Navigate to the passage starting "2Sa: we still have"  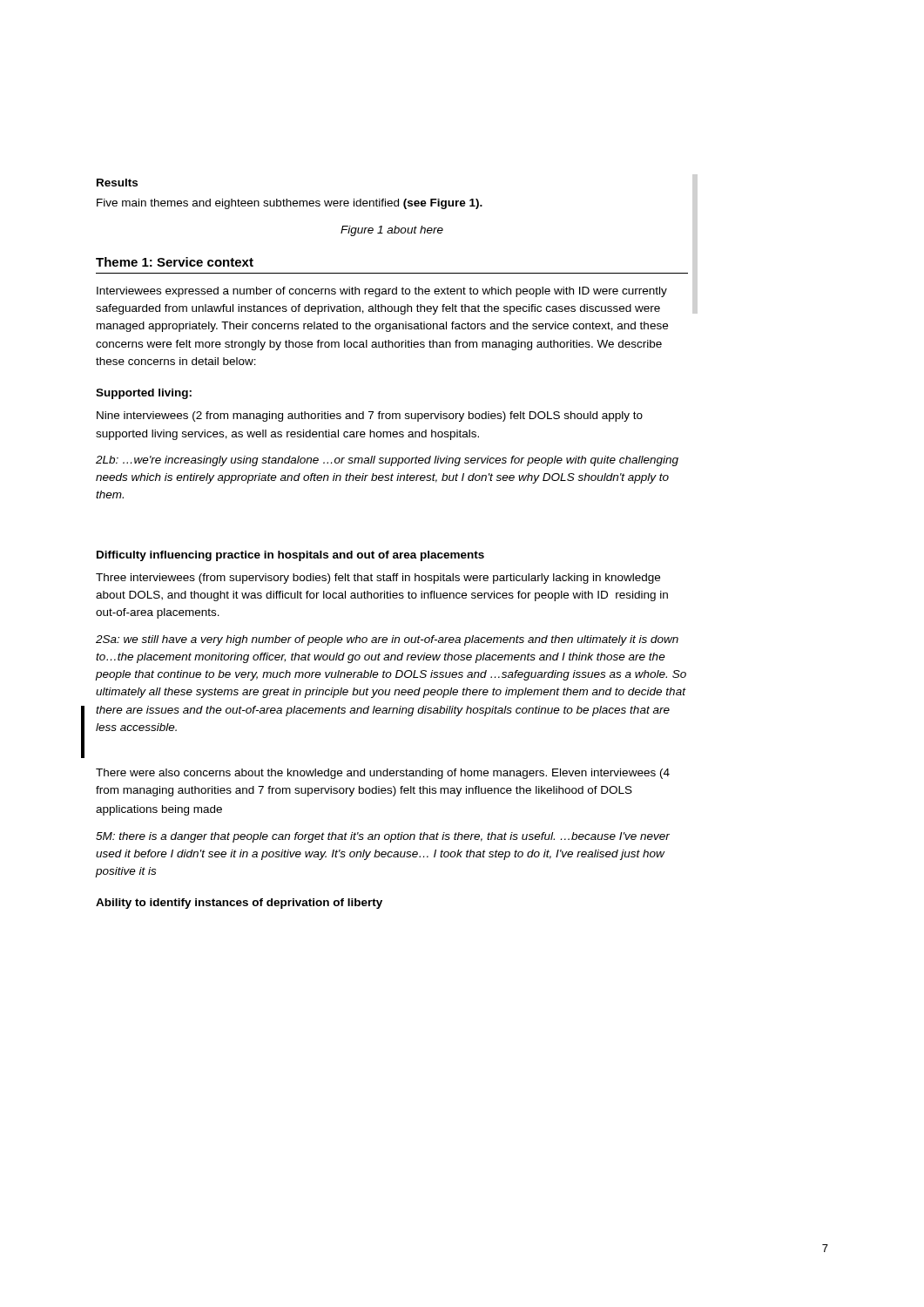392,683
